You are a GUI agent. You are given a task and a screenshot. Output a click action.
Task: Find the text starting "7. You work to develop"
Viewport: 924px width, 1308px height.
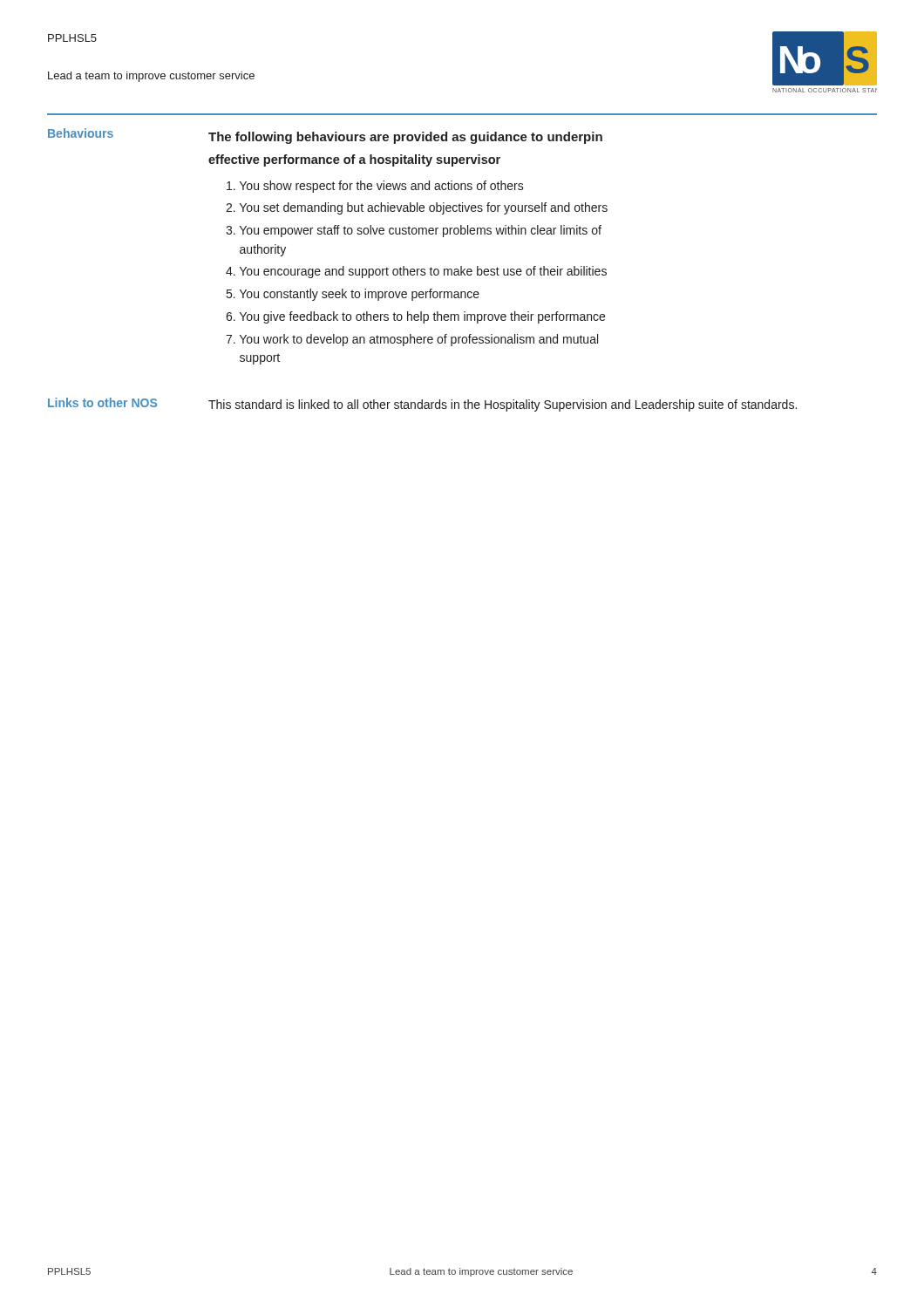click(412, 348)
